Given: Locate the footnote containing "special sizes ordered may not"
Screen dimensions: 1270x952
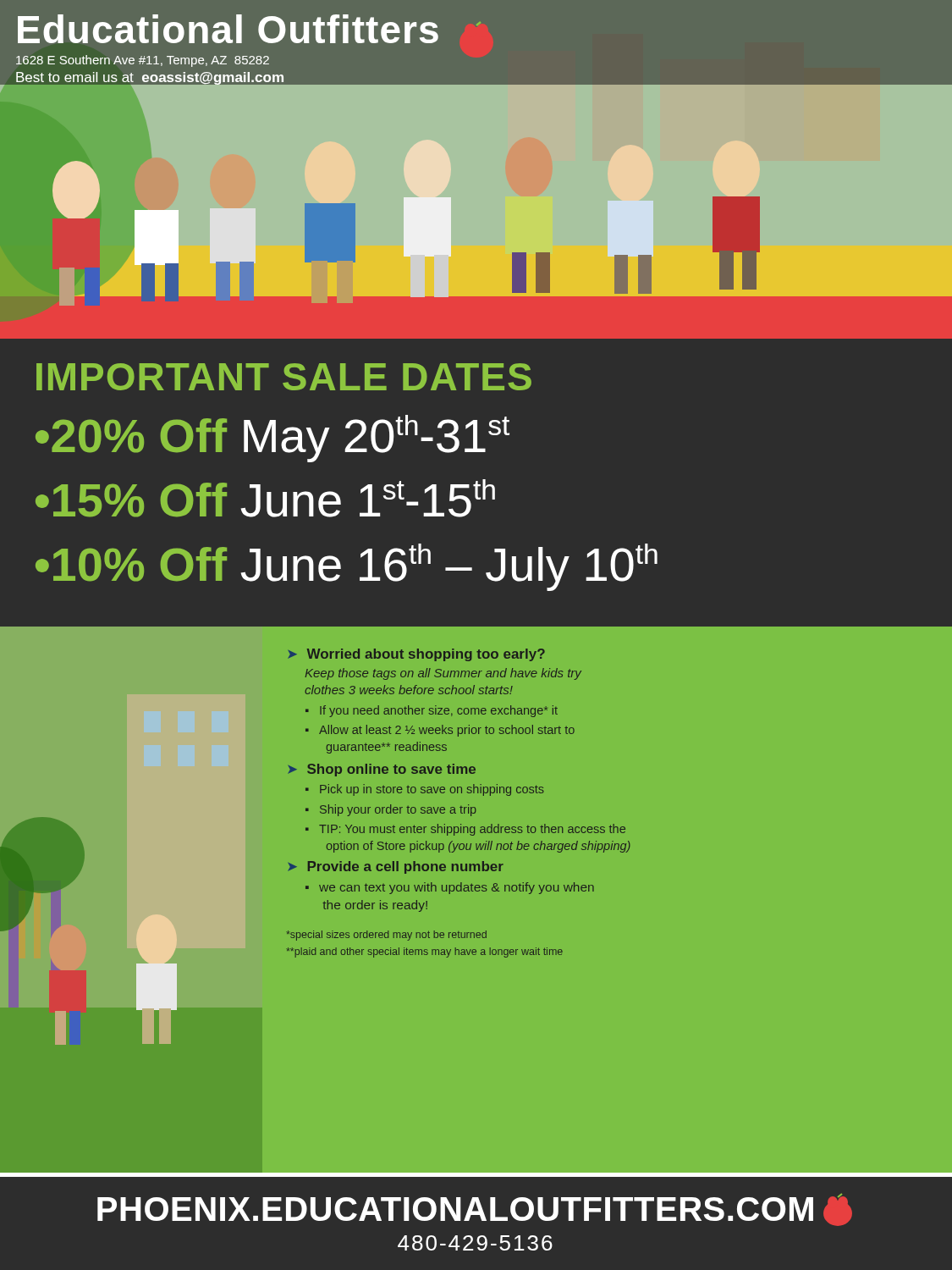Looking at the screenshot, I should [424, 943].
